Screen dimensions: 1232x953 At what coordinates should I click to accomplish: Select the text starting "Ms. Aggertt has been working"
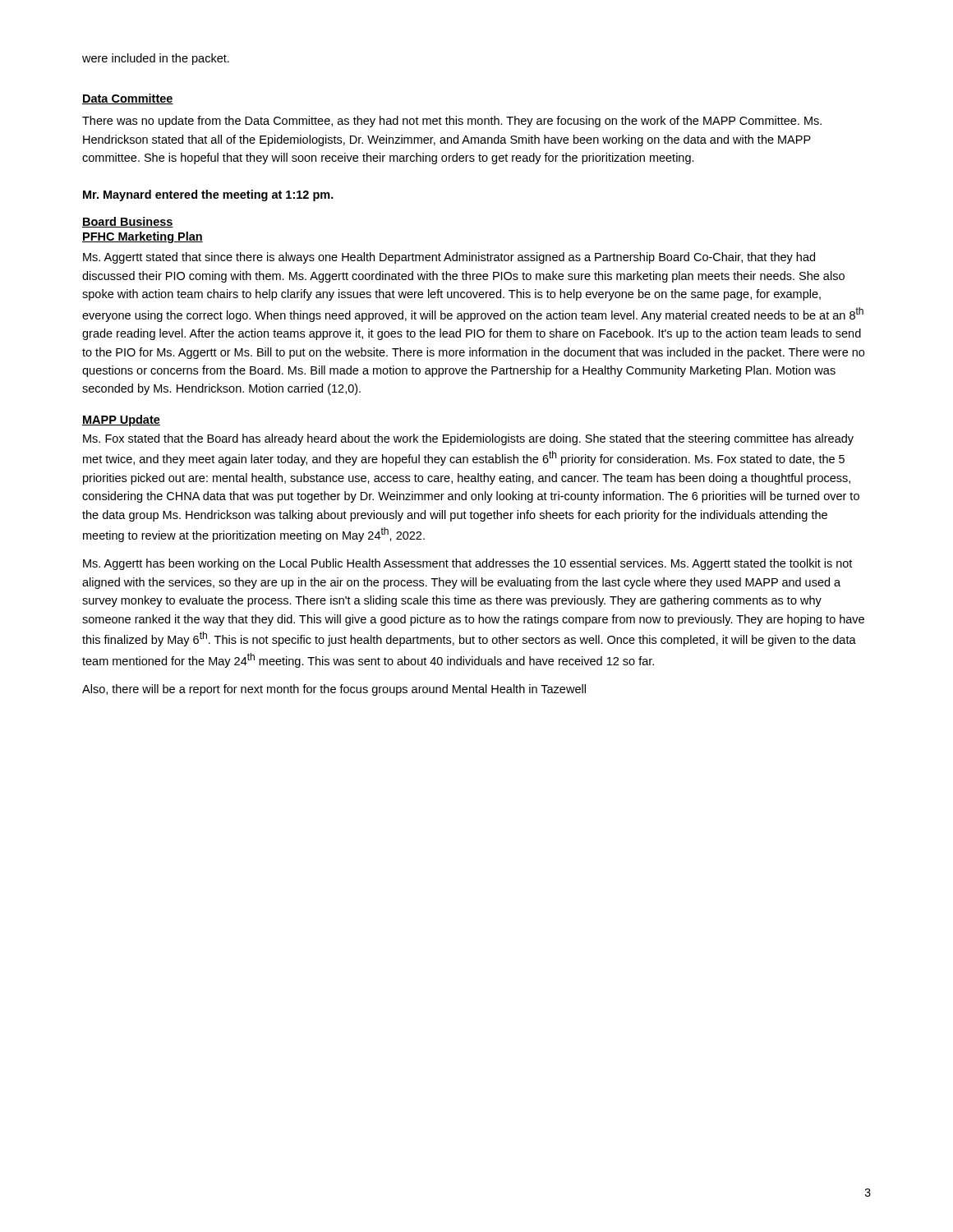[x=473, y=612]
